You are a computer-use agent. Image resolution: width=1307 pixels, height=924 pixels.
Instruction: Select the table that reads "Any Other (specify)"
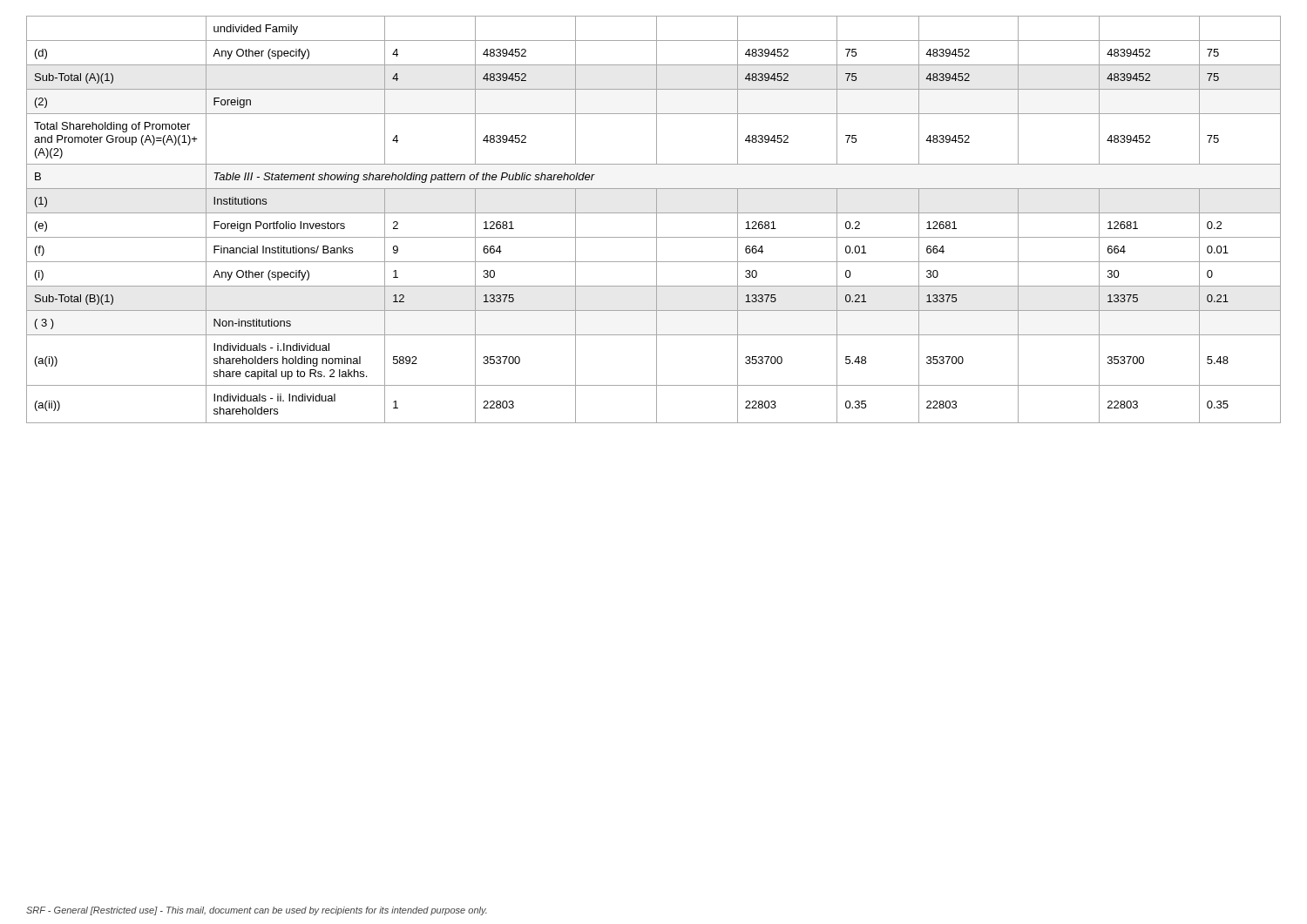(x=654, y=219)
